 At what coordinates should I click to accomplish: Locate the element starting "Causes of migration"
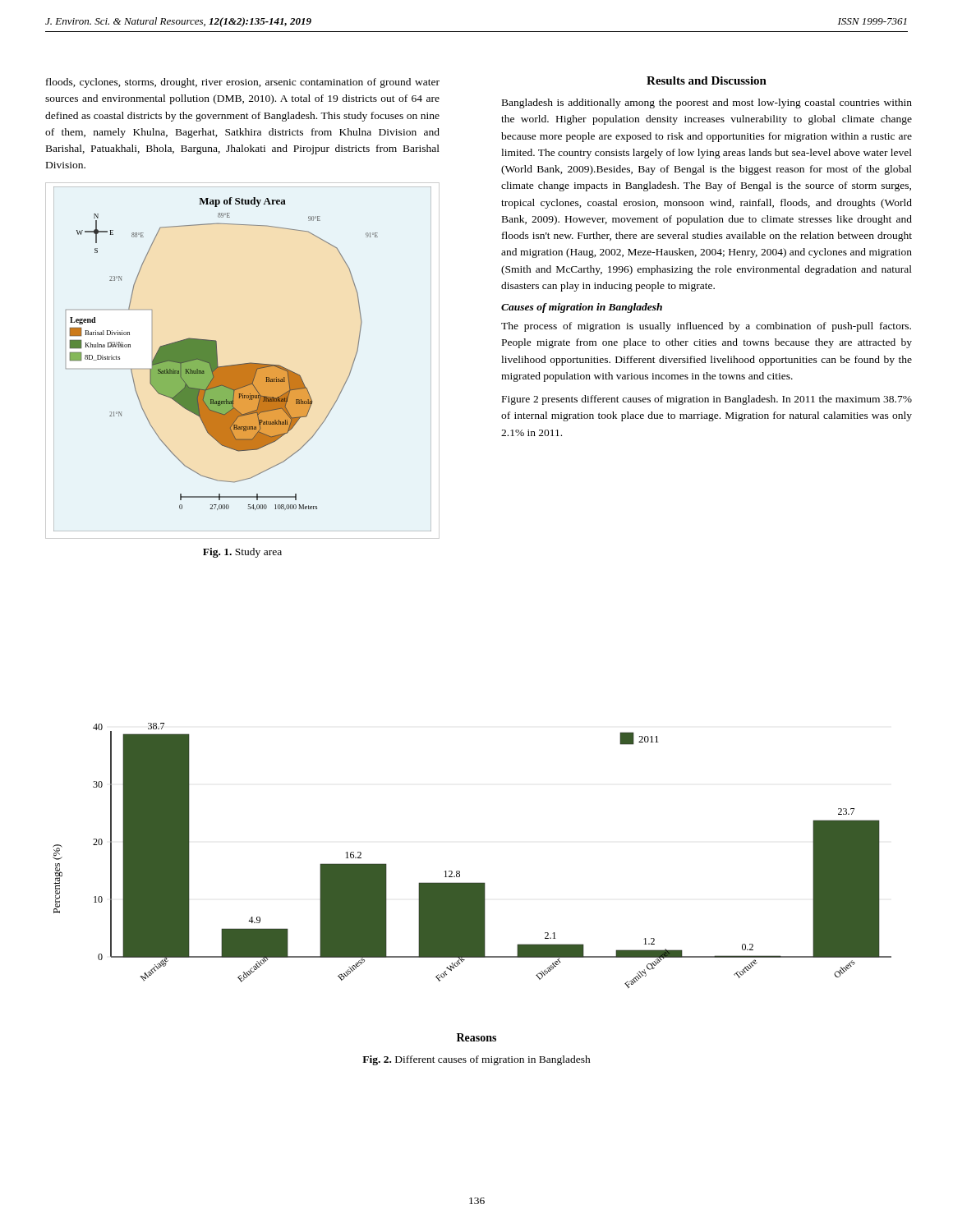coord(582,307)
